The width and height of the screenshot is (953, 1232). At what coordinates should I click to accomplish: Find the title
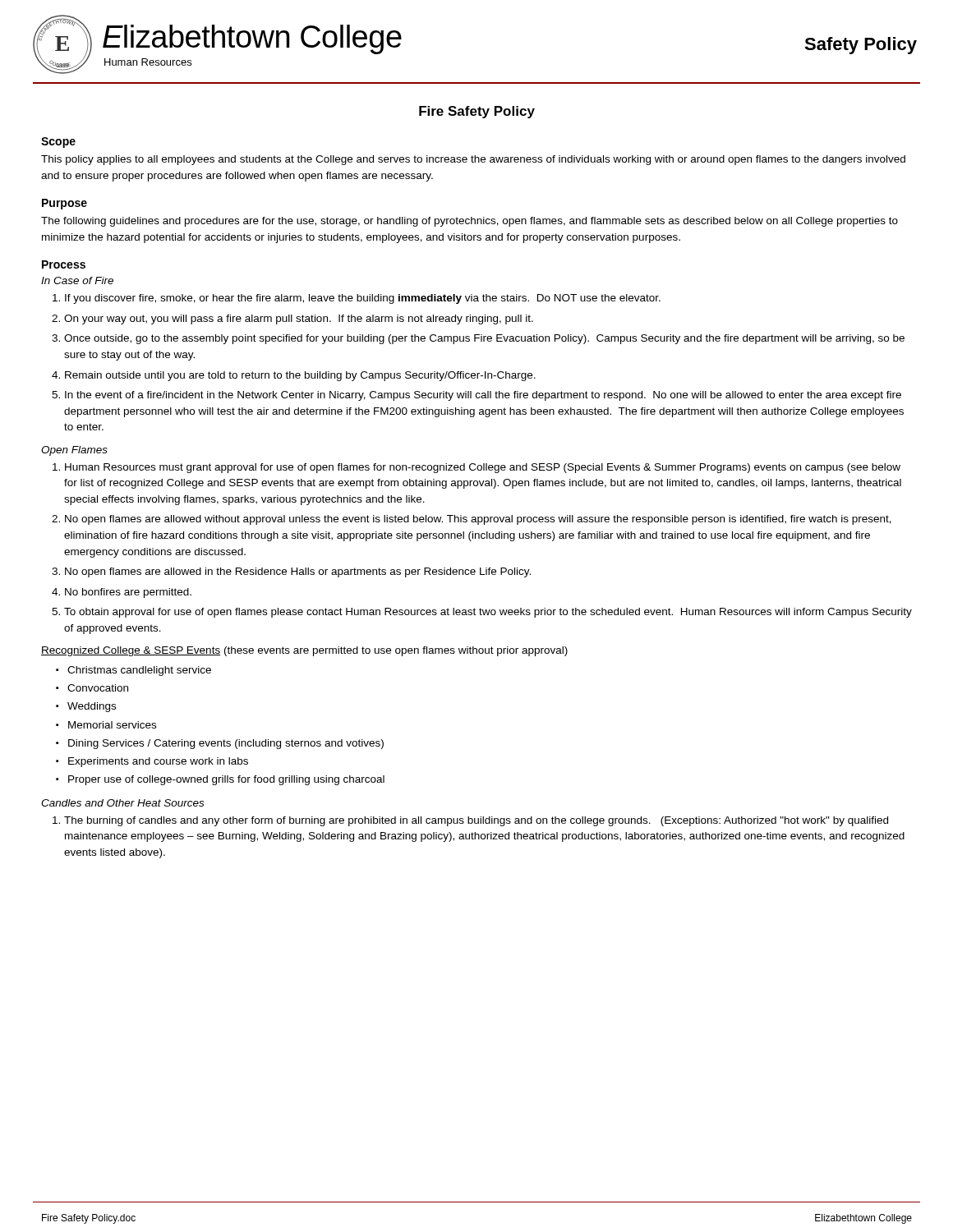click(476, 111)
